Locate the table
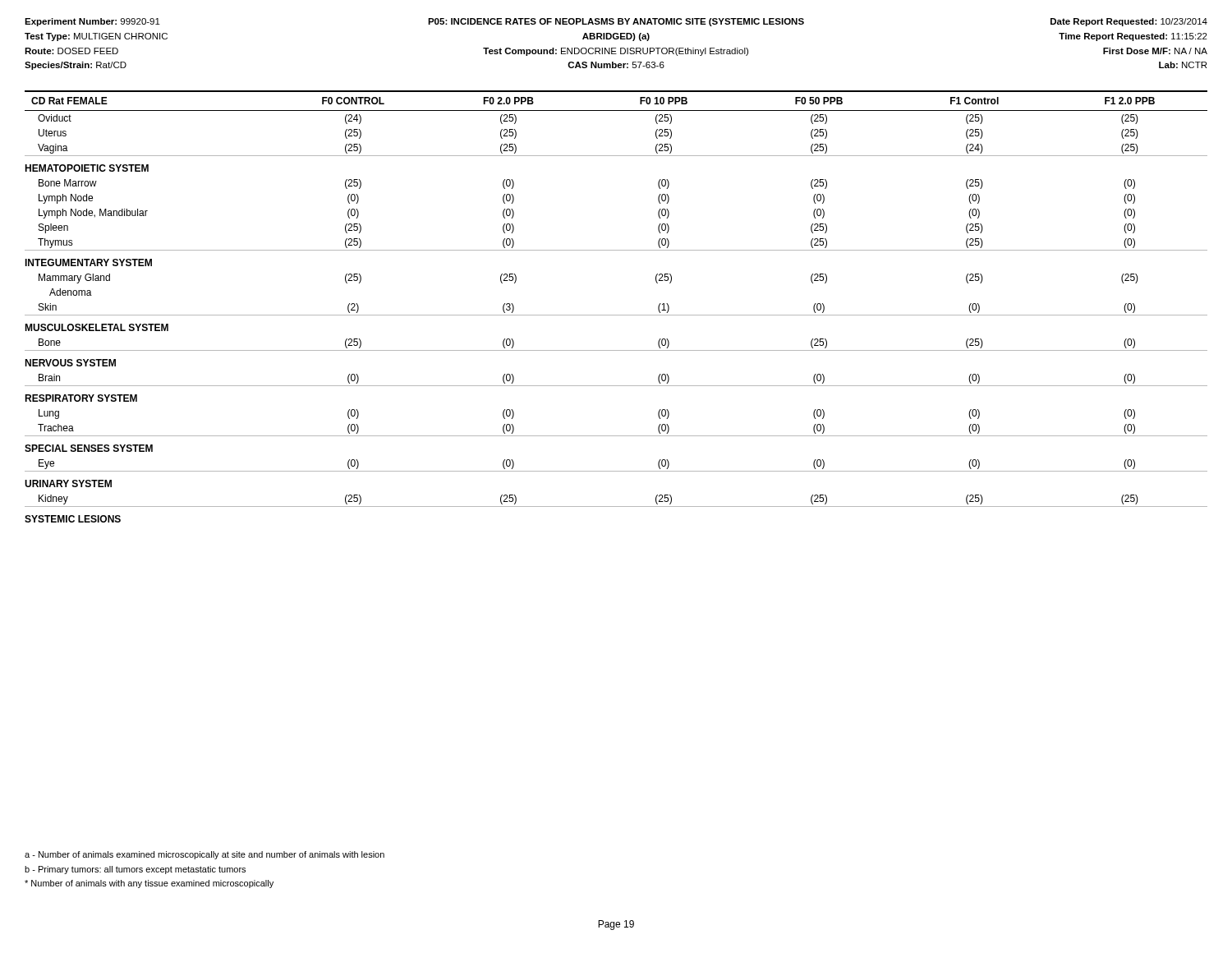Screen dimensions: 953x1232 click(616, 308)
